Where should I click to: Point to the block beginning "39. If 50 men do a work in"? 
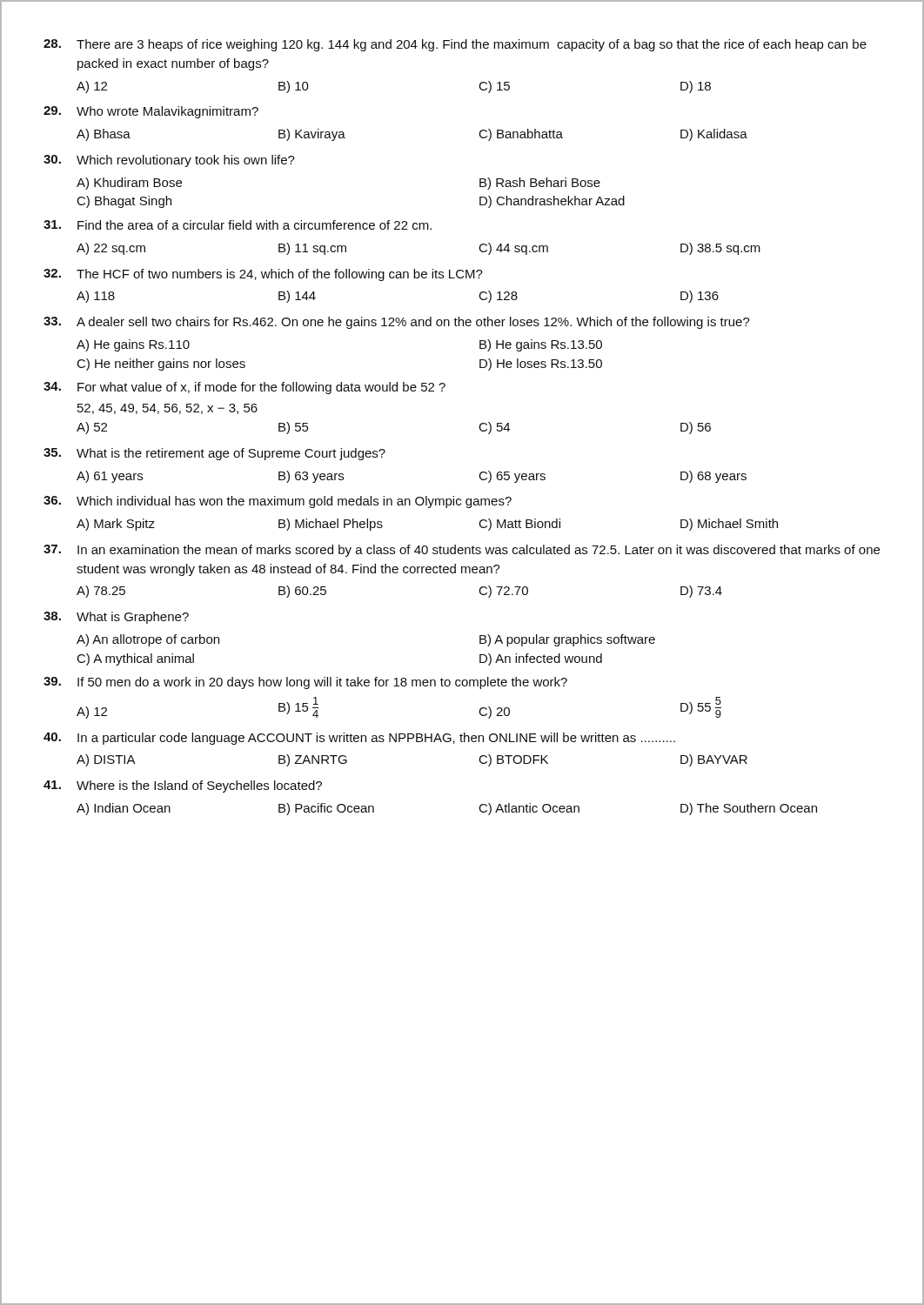point(305,683)
